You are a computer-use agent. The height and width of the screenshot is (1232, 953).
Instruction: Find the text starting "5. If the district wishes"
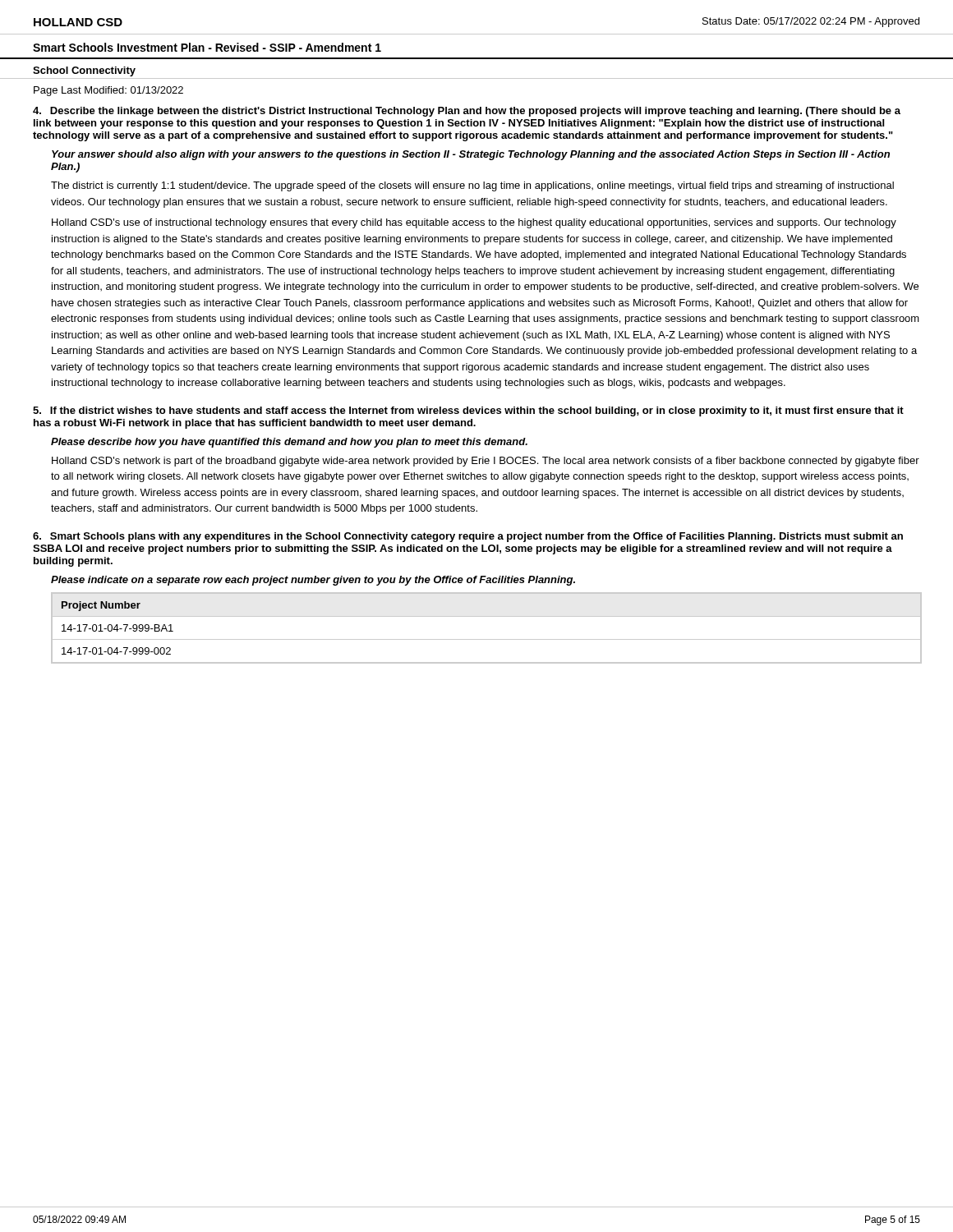(468, 416)
